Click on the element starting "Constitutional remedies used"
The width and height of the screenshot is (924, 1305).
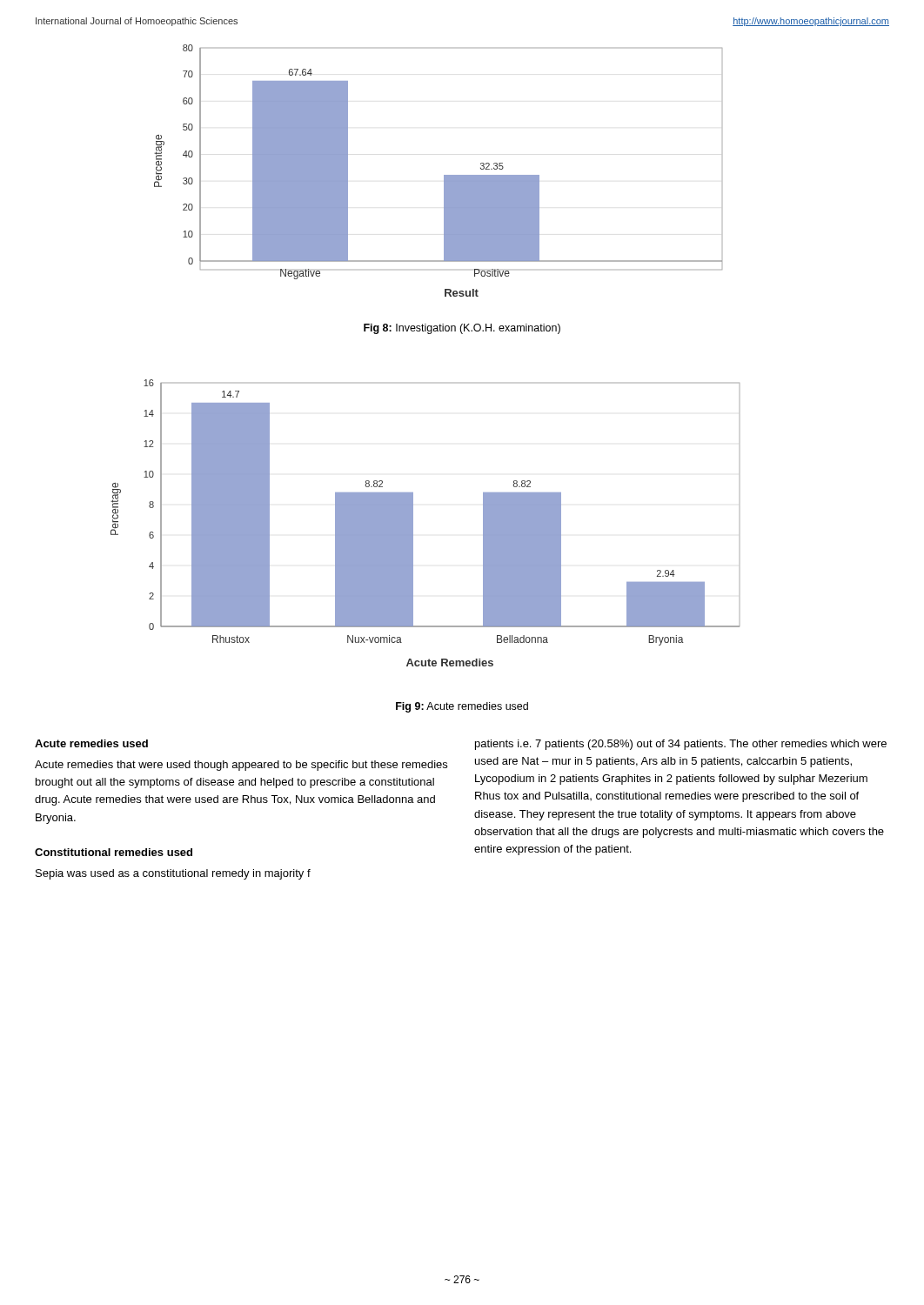click(x=114, y=852)
